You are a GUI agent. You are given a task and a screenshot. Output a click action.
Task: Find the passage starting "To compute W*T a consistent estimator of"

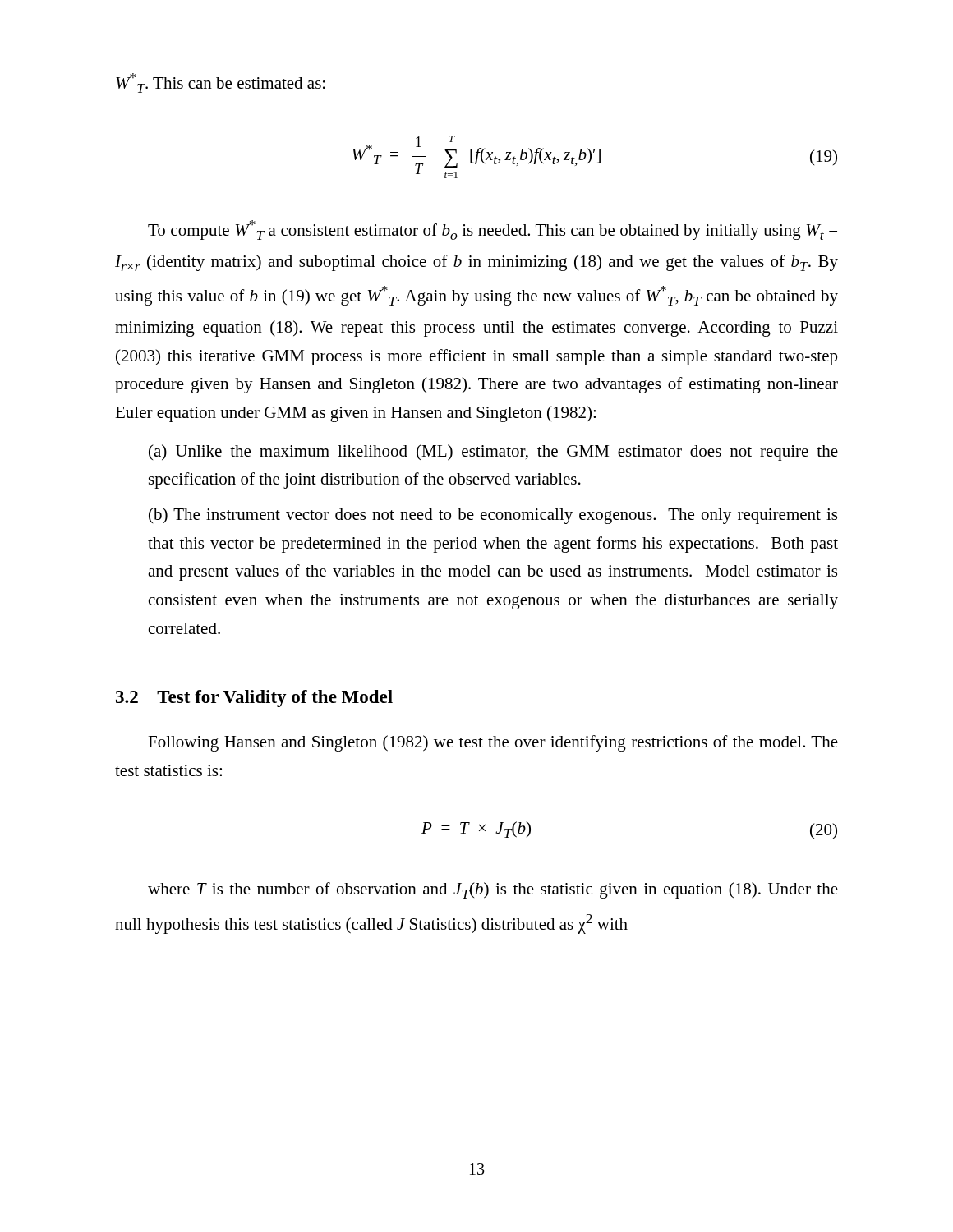(x=476, y=319)
